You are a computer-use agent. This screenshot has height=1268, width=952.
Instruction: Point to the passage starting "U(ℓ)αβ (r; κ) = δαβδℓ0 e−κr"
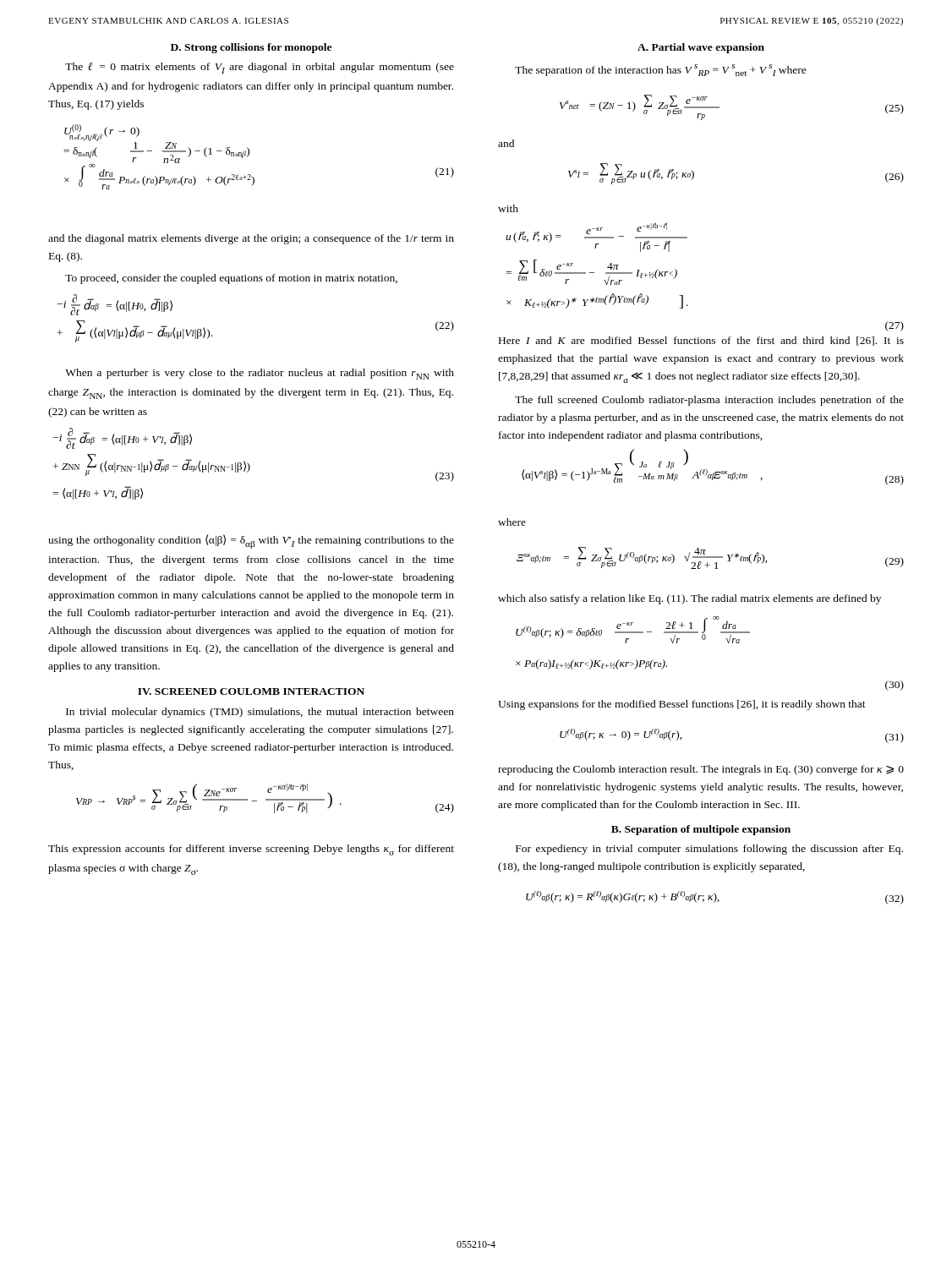[x=633, y=630]
